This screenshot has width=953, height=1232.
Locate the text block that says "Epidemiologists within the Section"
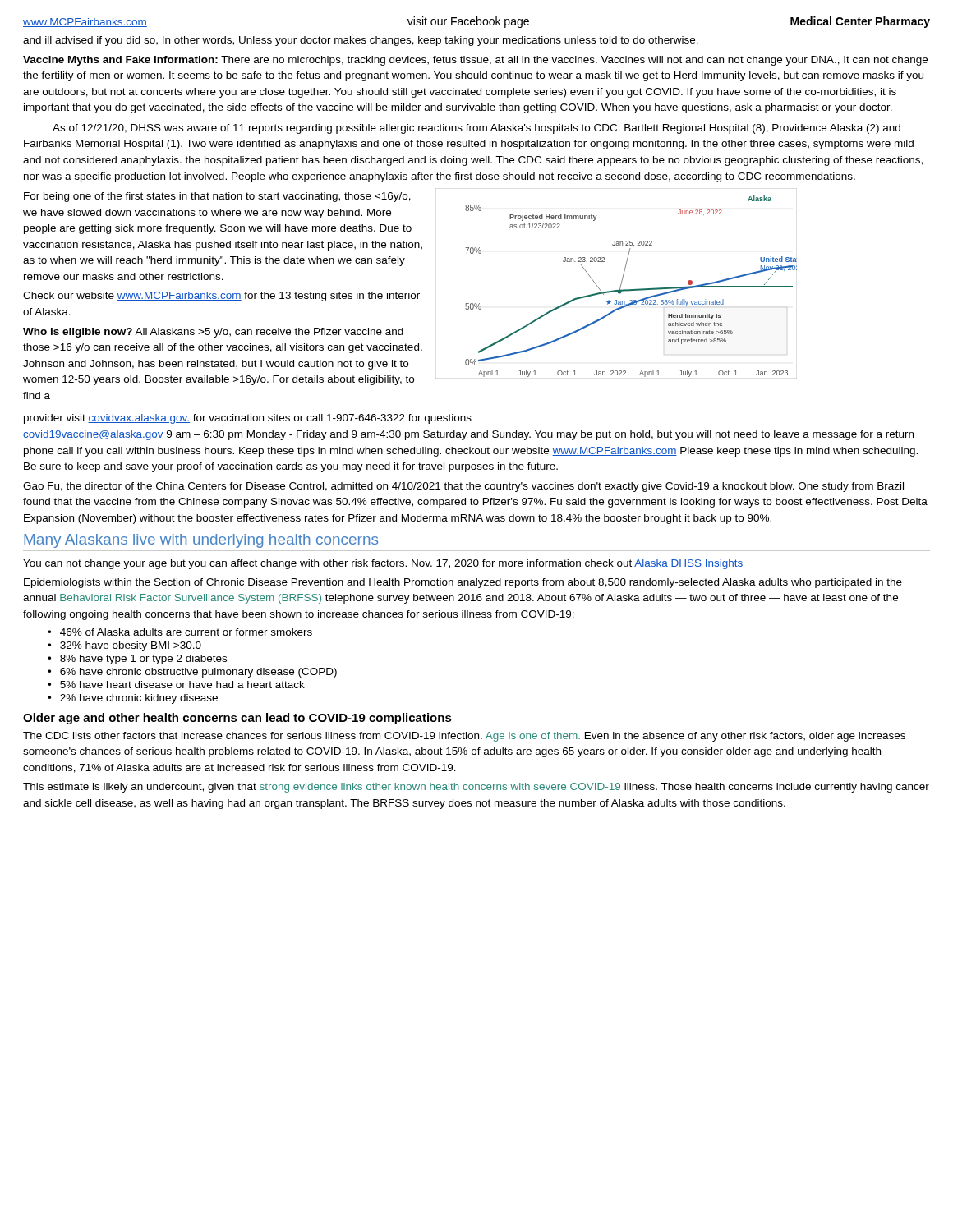[x=463, y=598]
